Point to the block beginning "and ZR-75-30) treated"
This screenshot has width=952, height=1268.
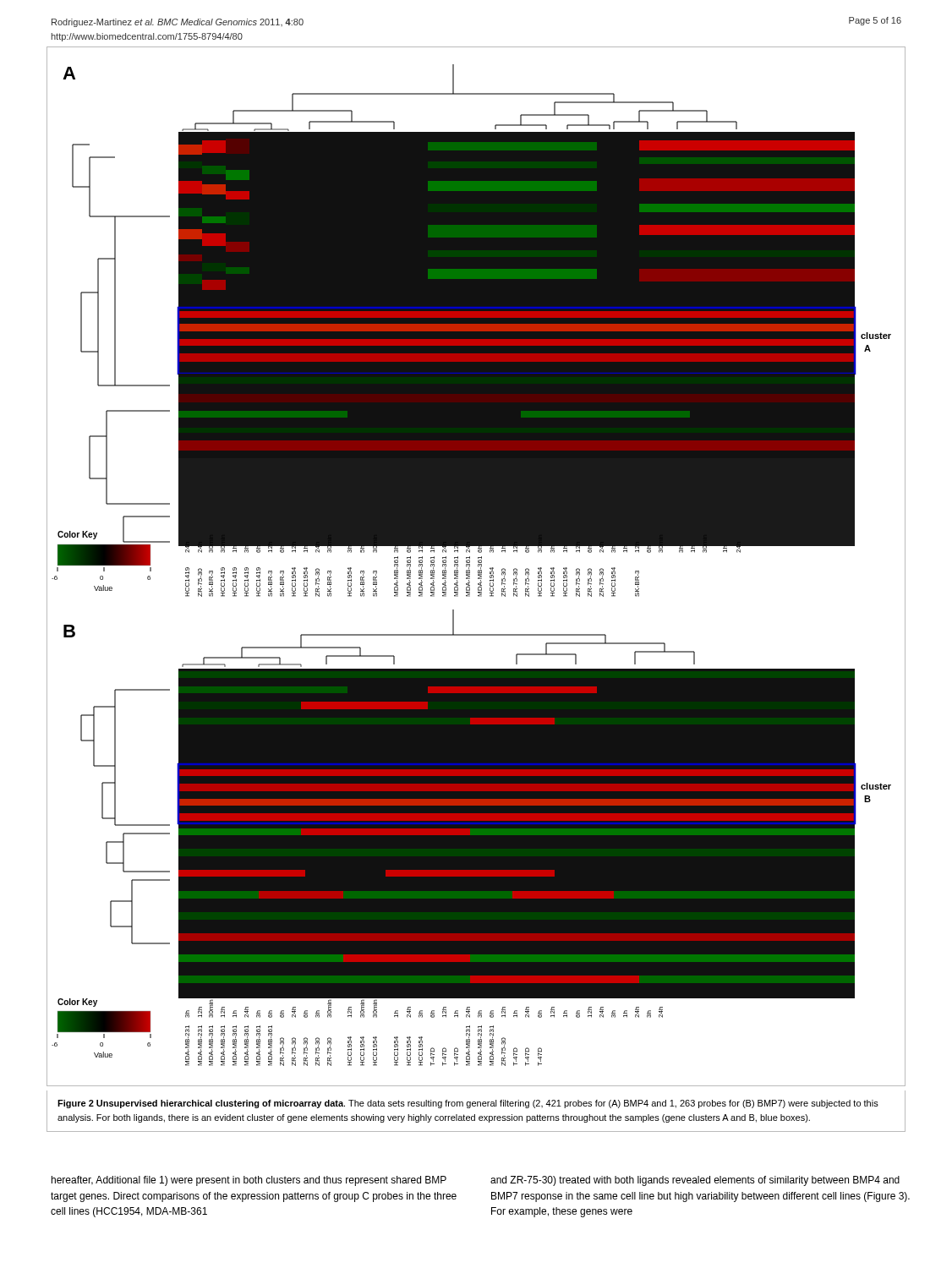(700, 1196)
